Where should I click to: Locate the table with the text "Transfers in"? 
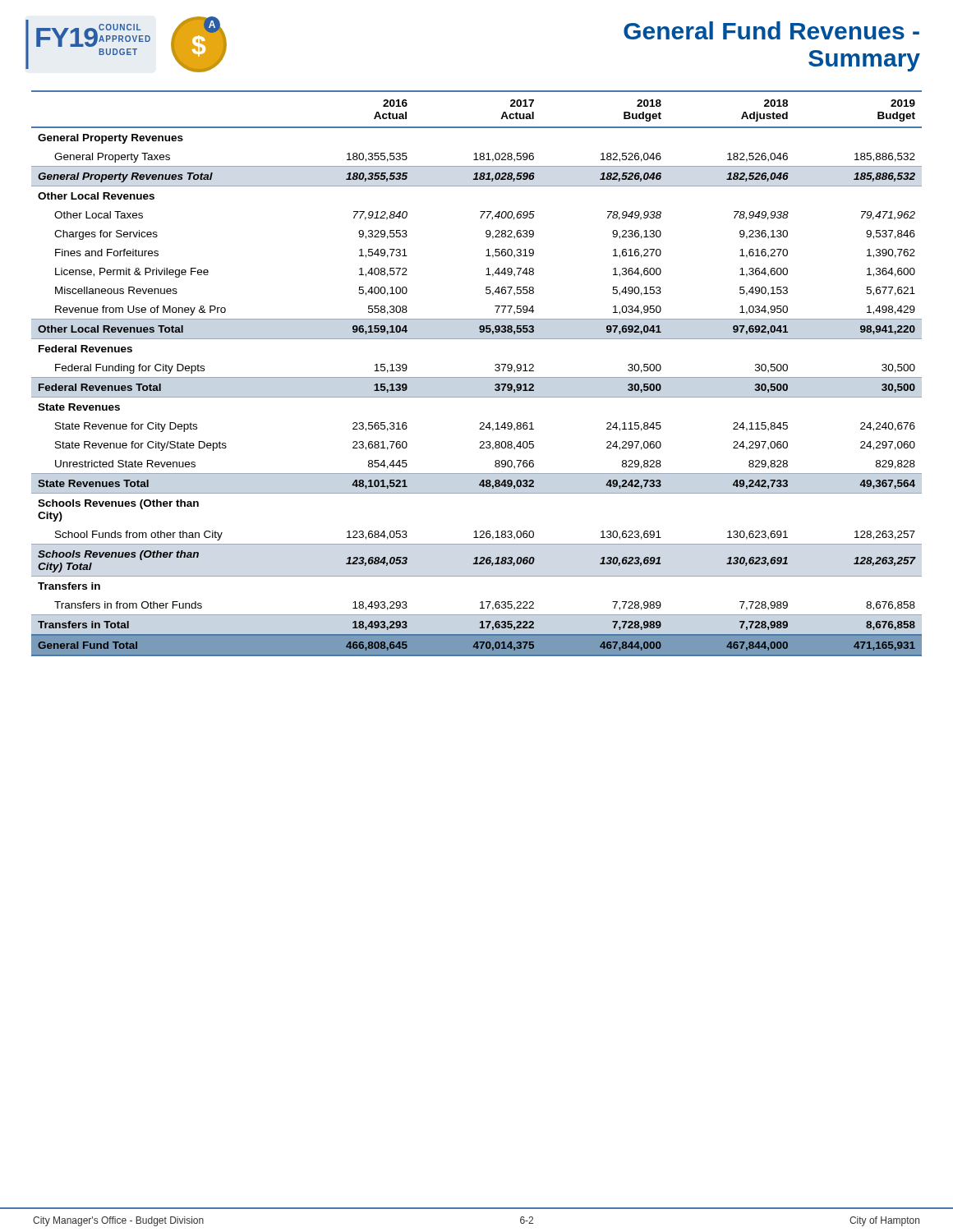476,369
